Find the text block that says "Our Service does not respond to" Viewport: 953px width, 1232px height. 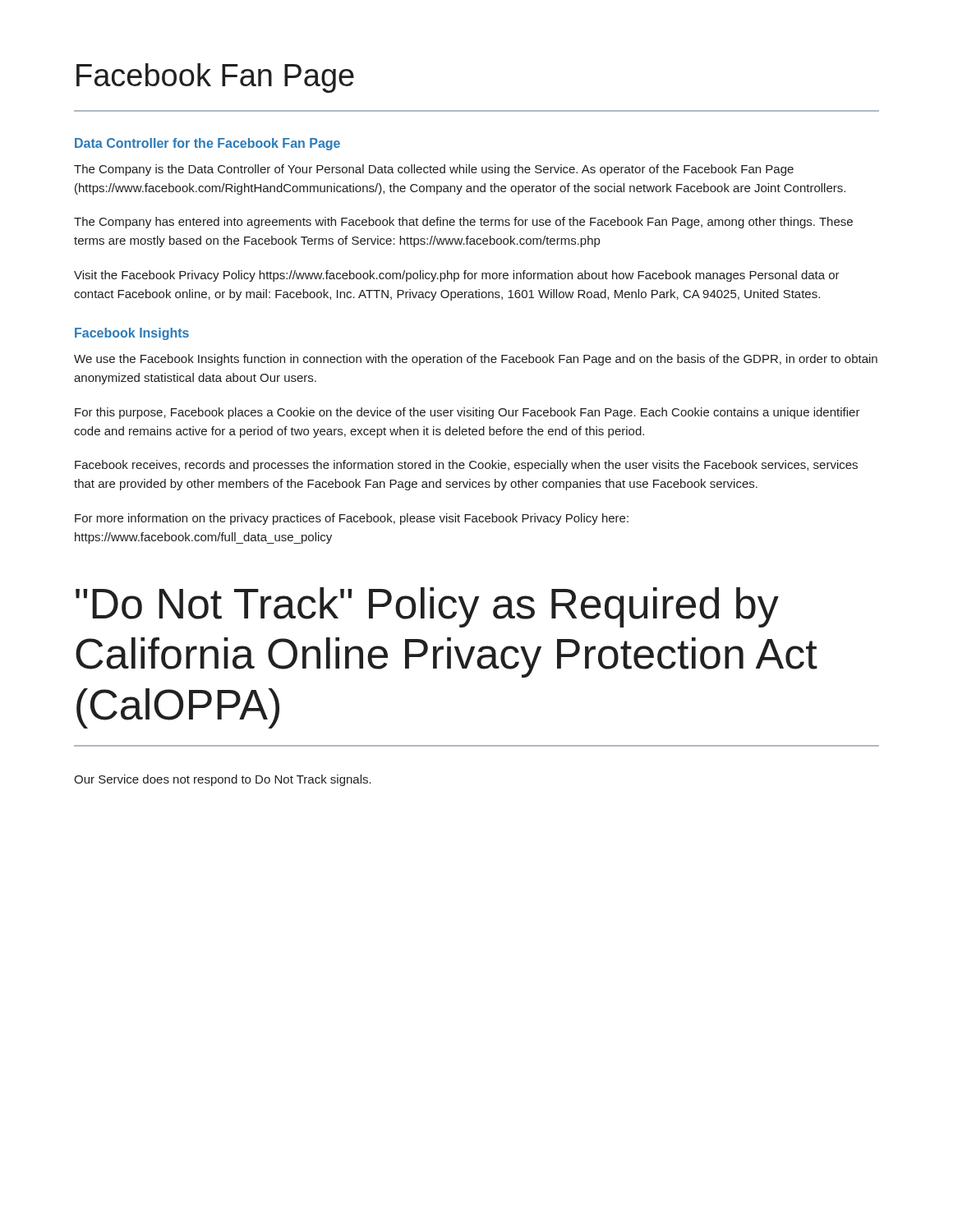tap(223, 780)
